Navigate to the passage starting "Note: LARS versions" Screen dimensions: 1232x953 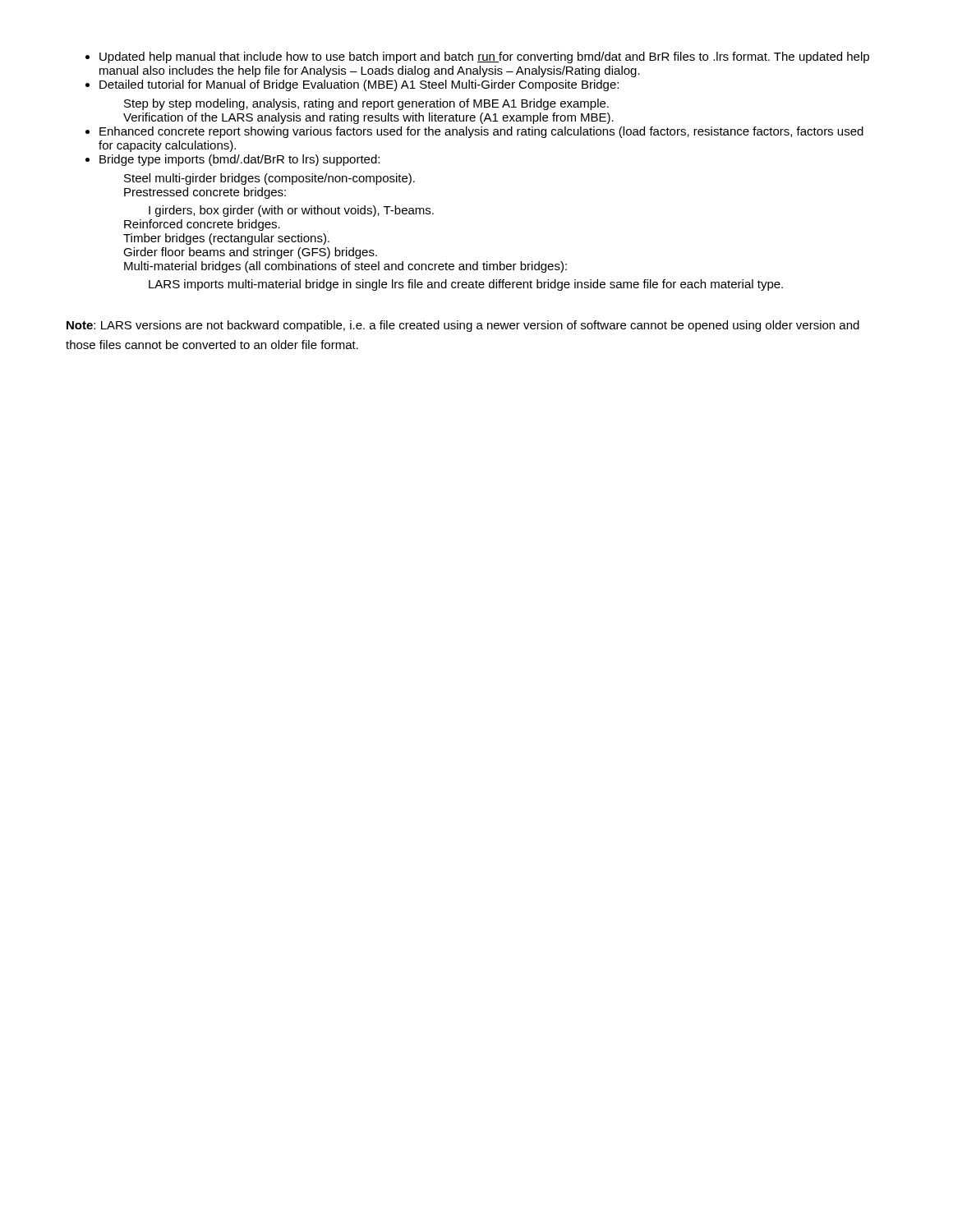[x=463, y=335]
